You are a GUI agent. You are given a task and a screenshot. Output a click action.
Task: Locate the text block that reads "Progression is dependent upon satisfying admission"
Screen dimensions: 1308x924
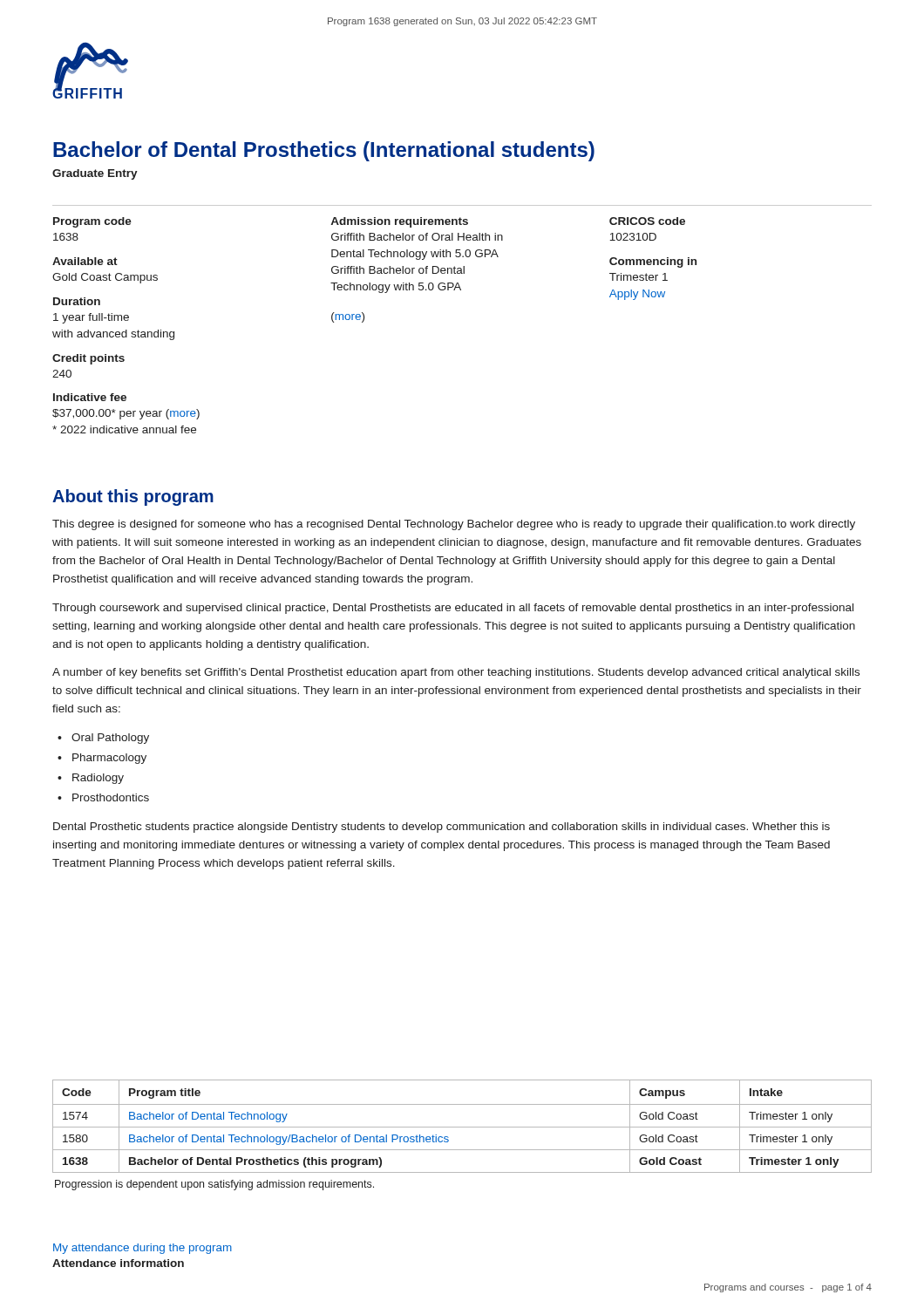(x=215, y=1184)
